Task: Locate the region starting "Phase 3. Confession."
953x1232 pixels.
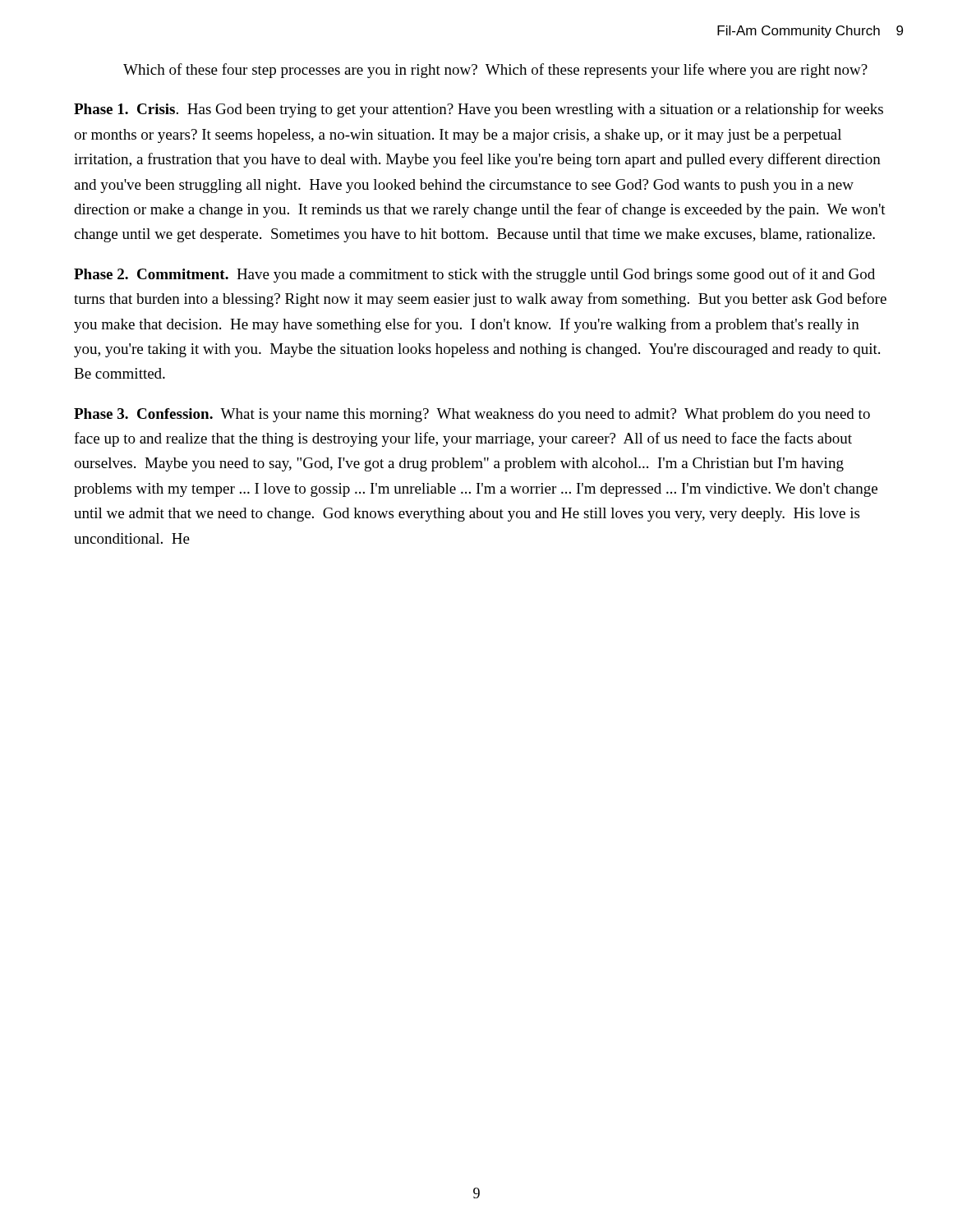Action: [481, 476]
